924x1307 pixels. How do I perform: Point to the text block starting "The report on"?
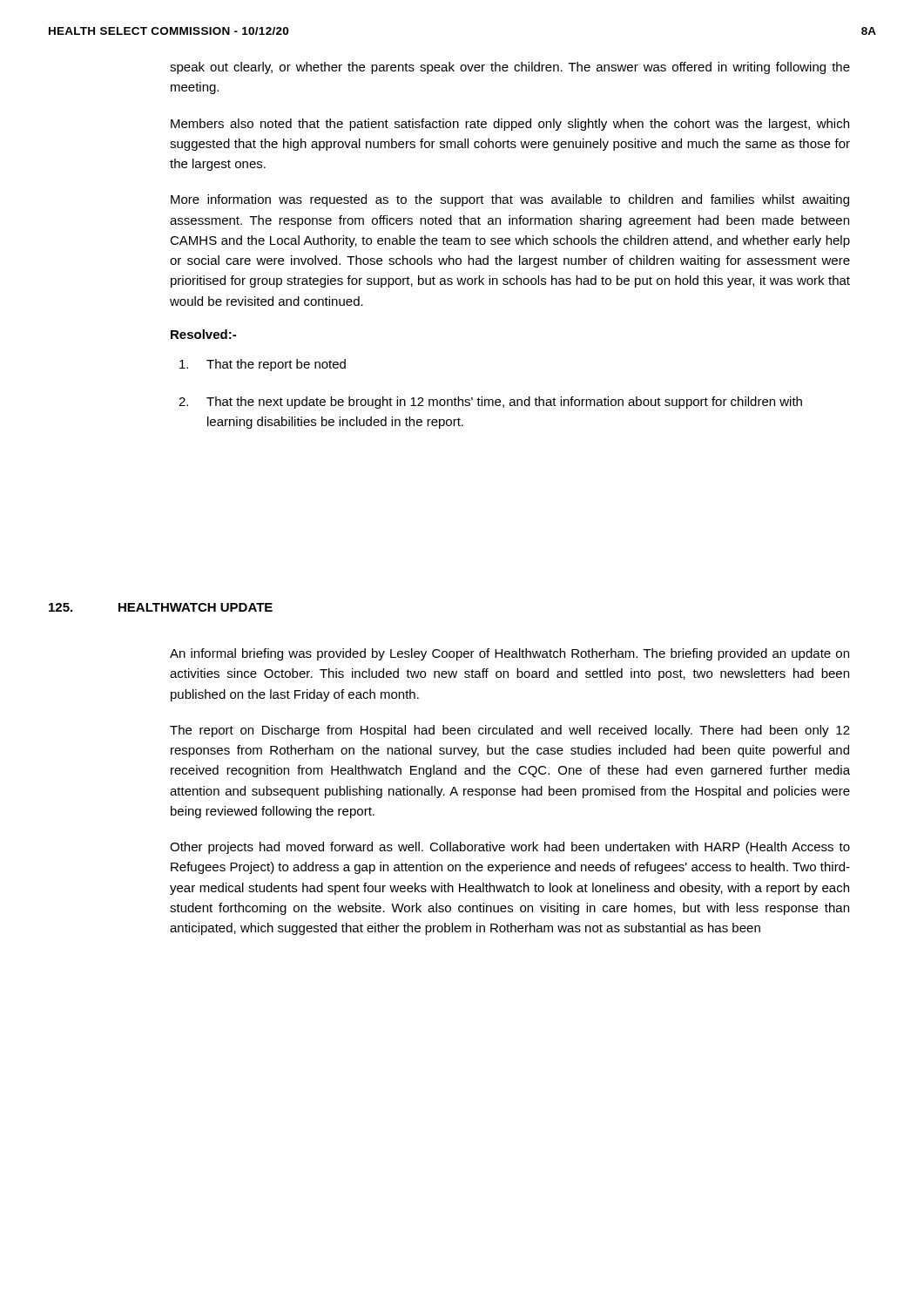[x=510, y=770]
